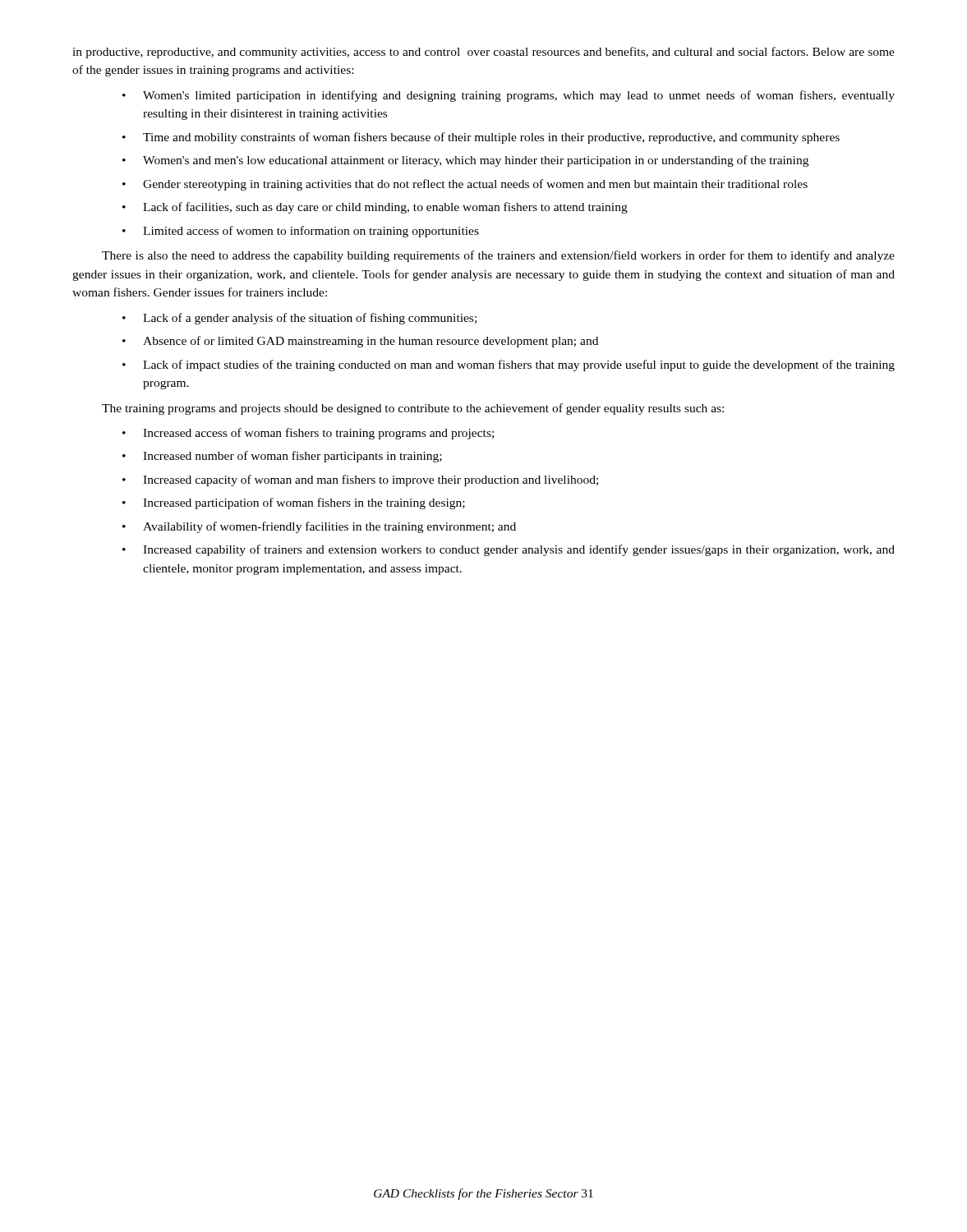Locate the block of text that opens with "• Increased access"

coord(308,434)
